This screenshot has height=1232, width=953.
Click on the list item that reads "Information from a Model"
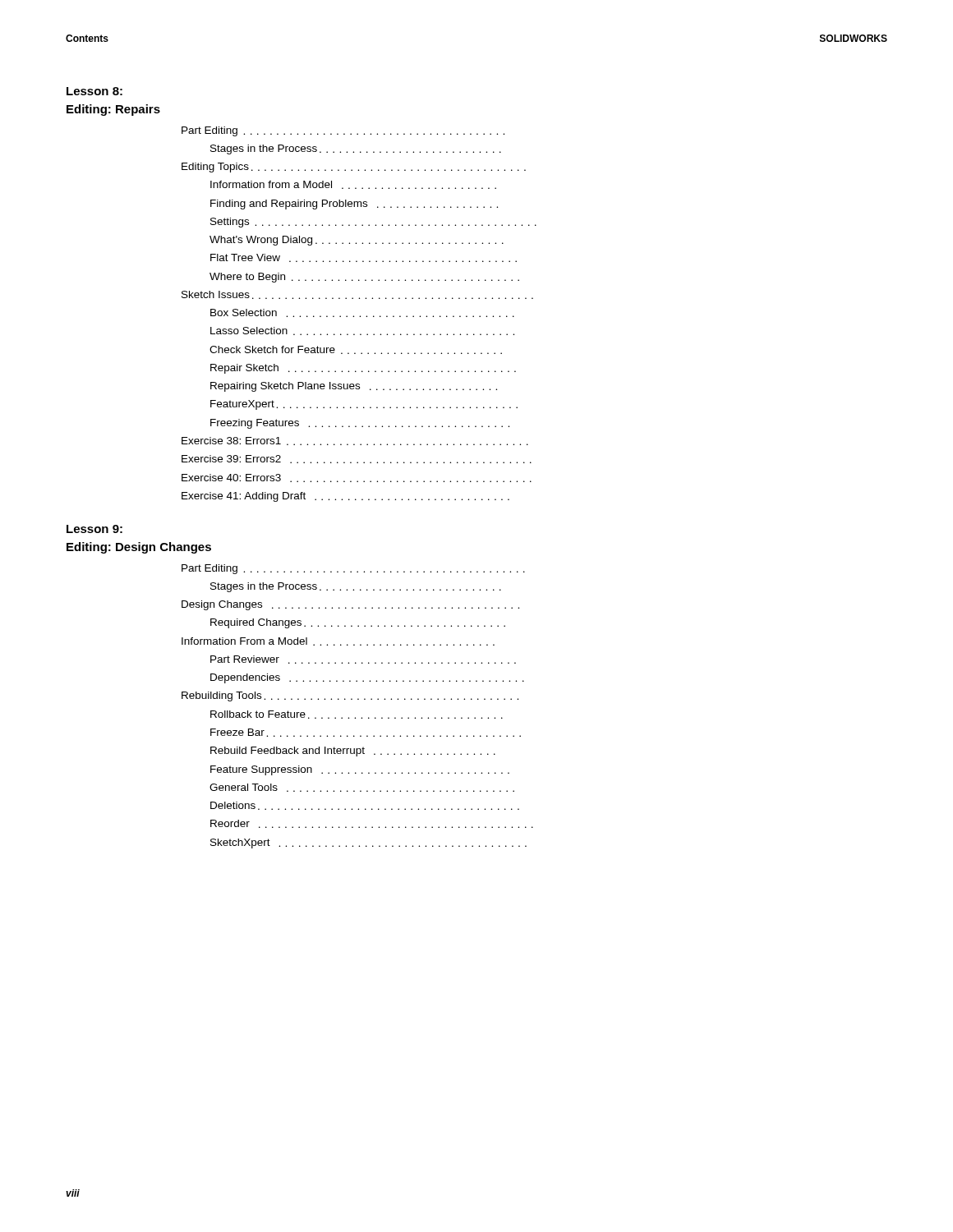pyautogui.click(x=353, y=185)
